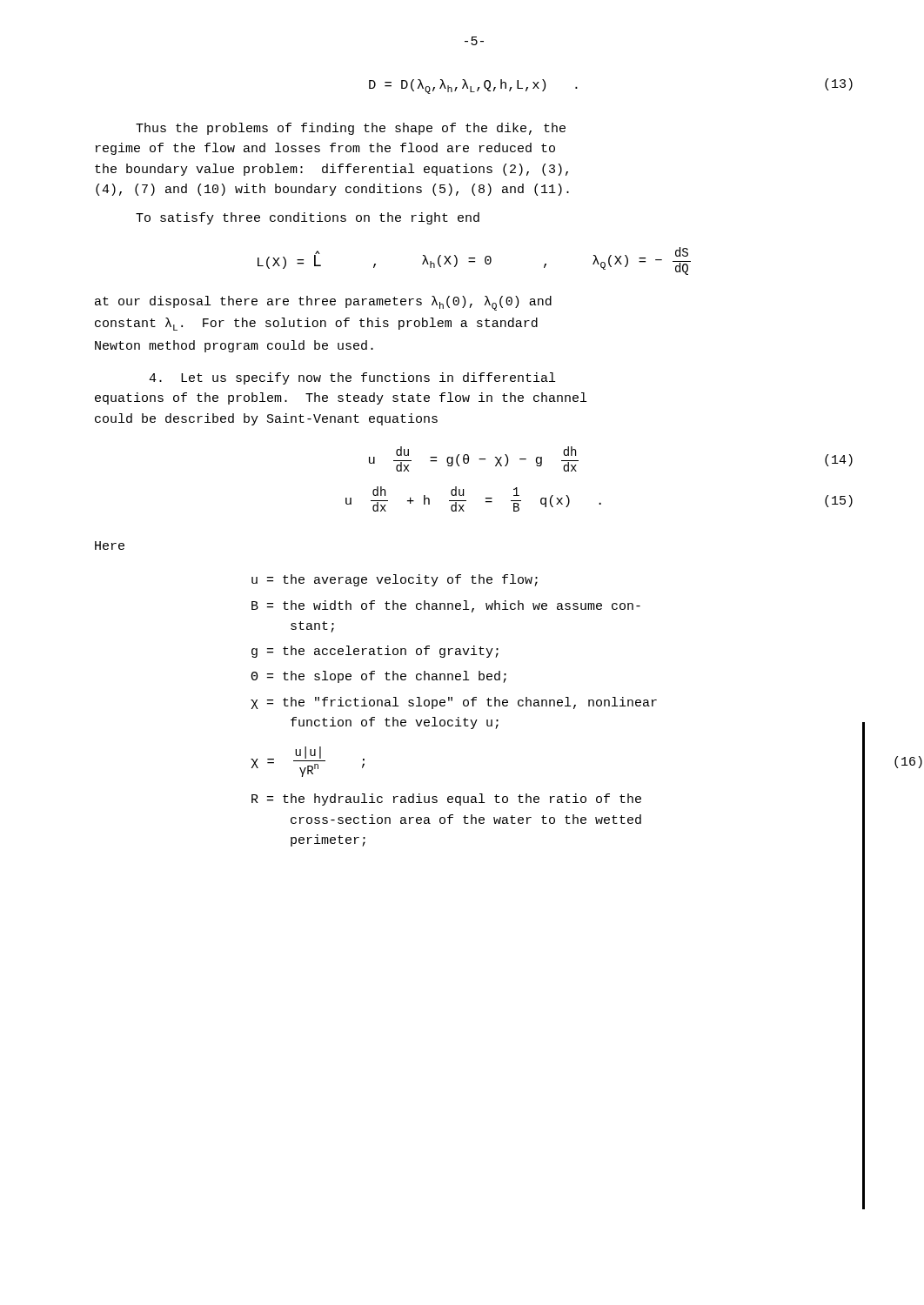Viewport: 924px width, 1305px height.
Task: Find the element starting "χ = the "frictional slope" of the"
Action: pyautogui.click(x=454, y=713)
